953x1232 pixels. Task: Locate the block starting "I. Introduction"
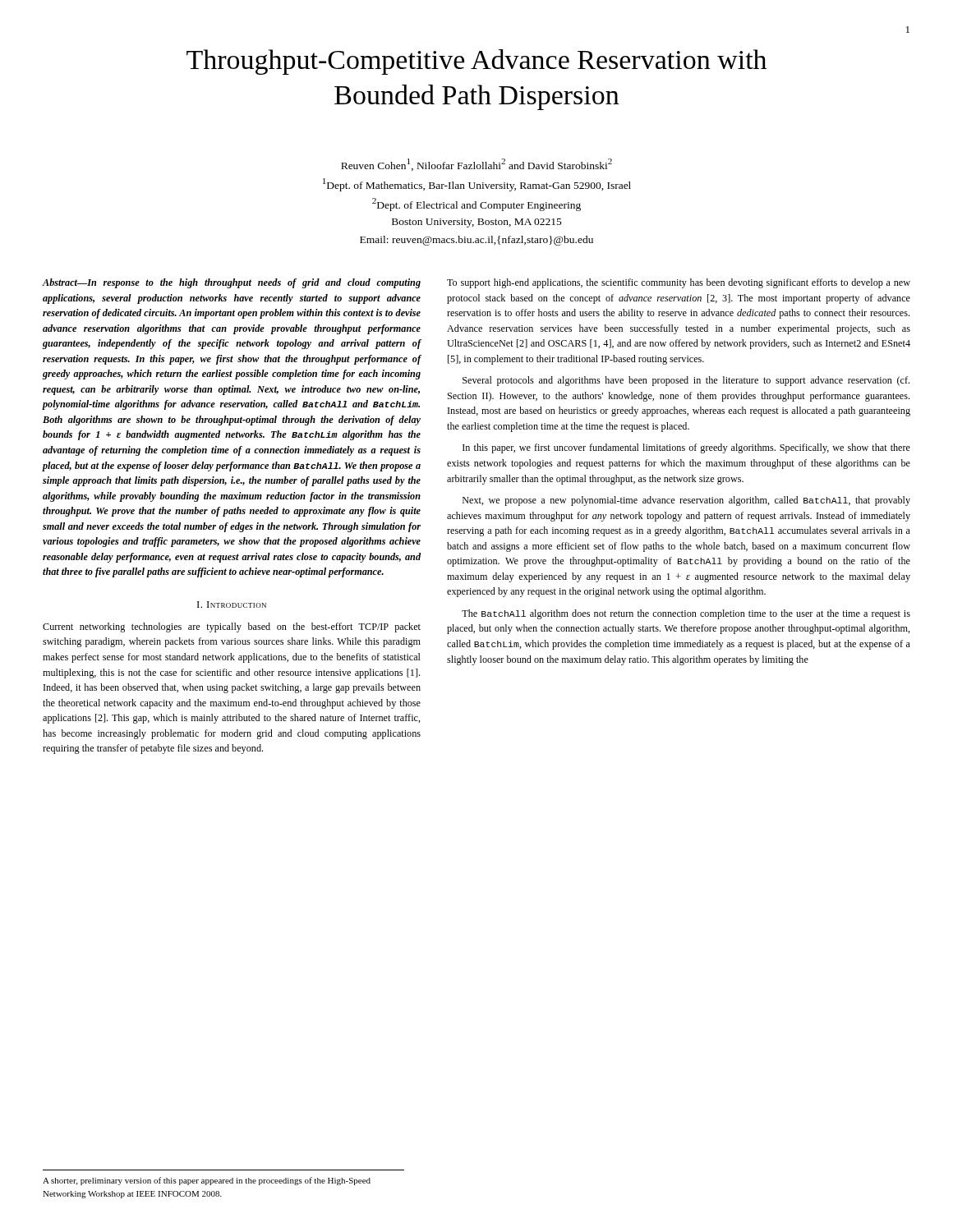click(232, 604)
